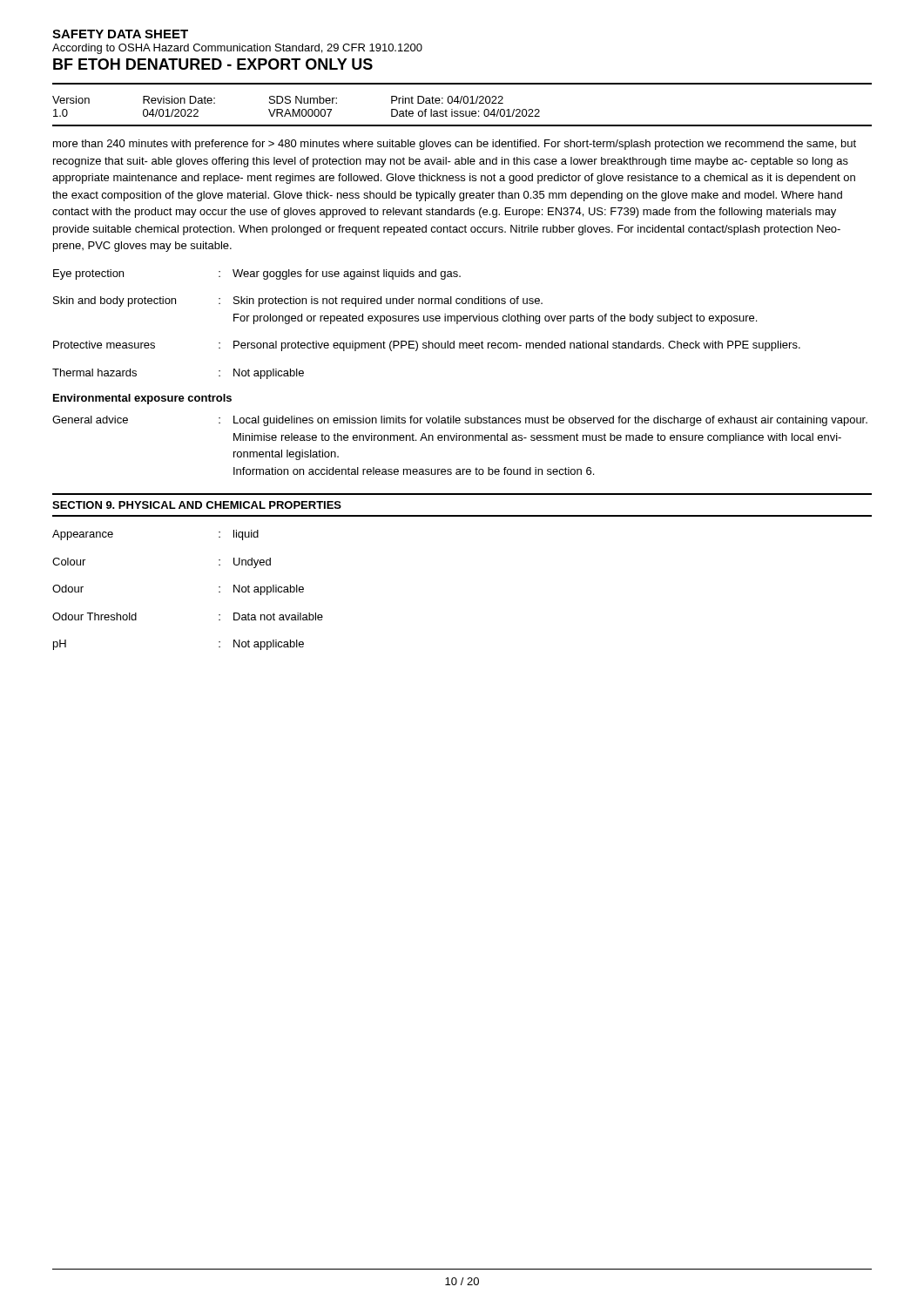Viewport: 924px width, 1307px height.
Task: Where does it say "Environmental exposure controls"?
Action: tap(142, 399)
